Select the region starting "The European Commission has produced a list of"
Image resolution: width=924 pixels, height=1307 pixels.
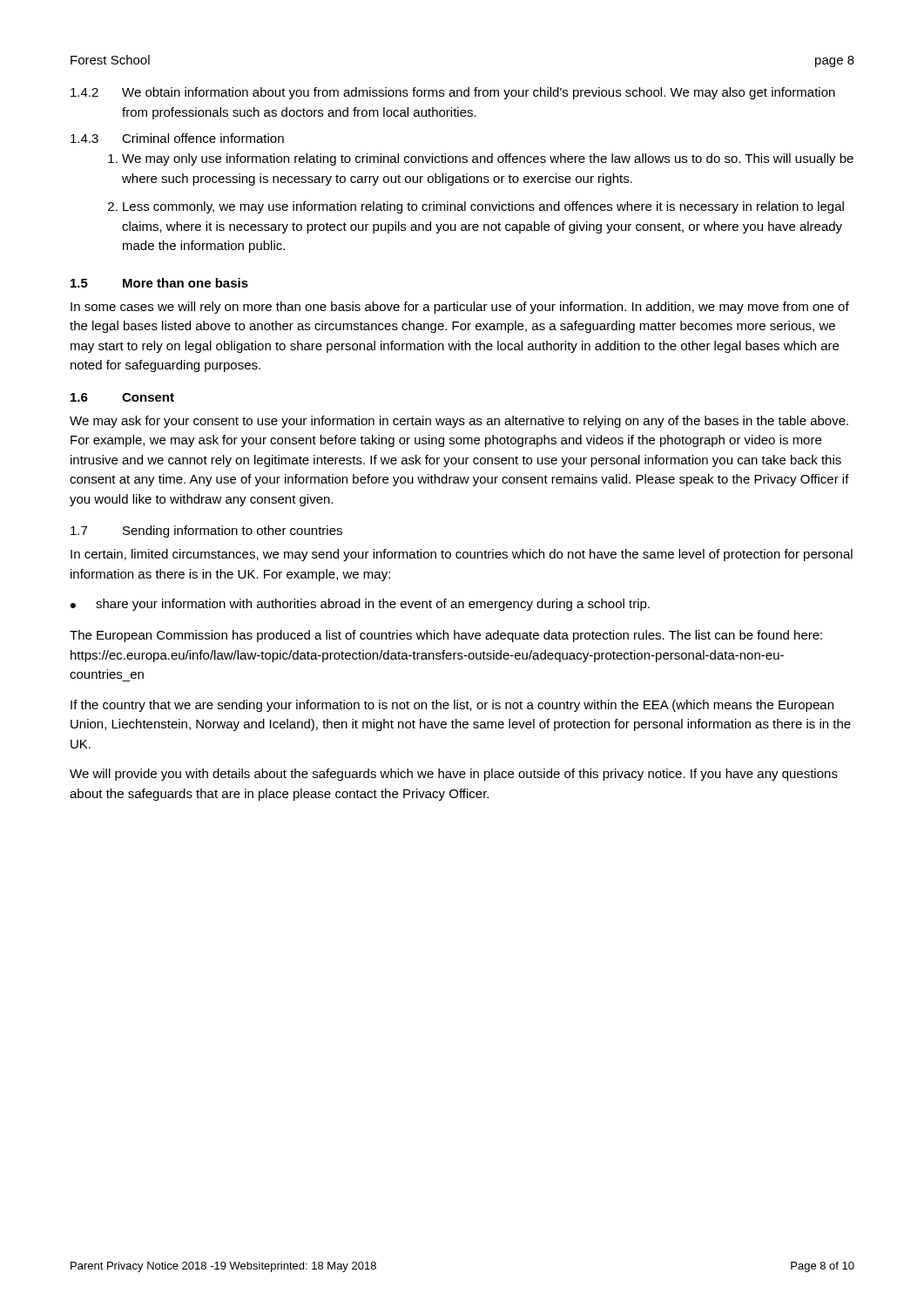pyautogui.click(x=462, y=655)
